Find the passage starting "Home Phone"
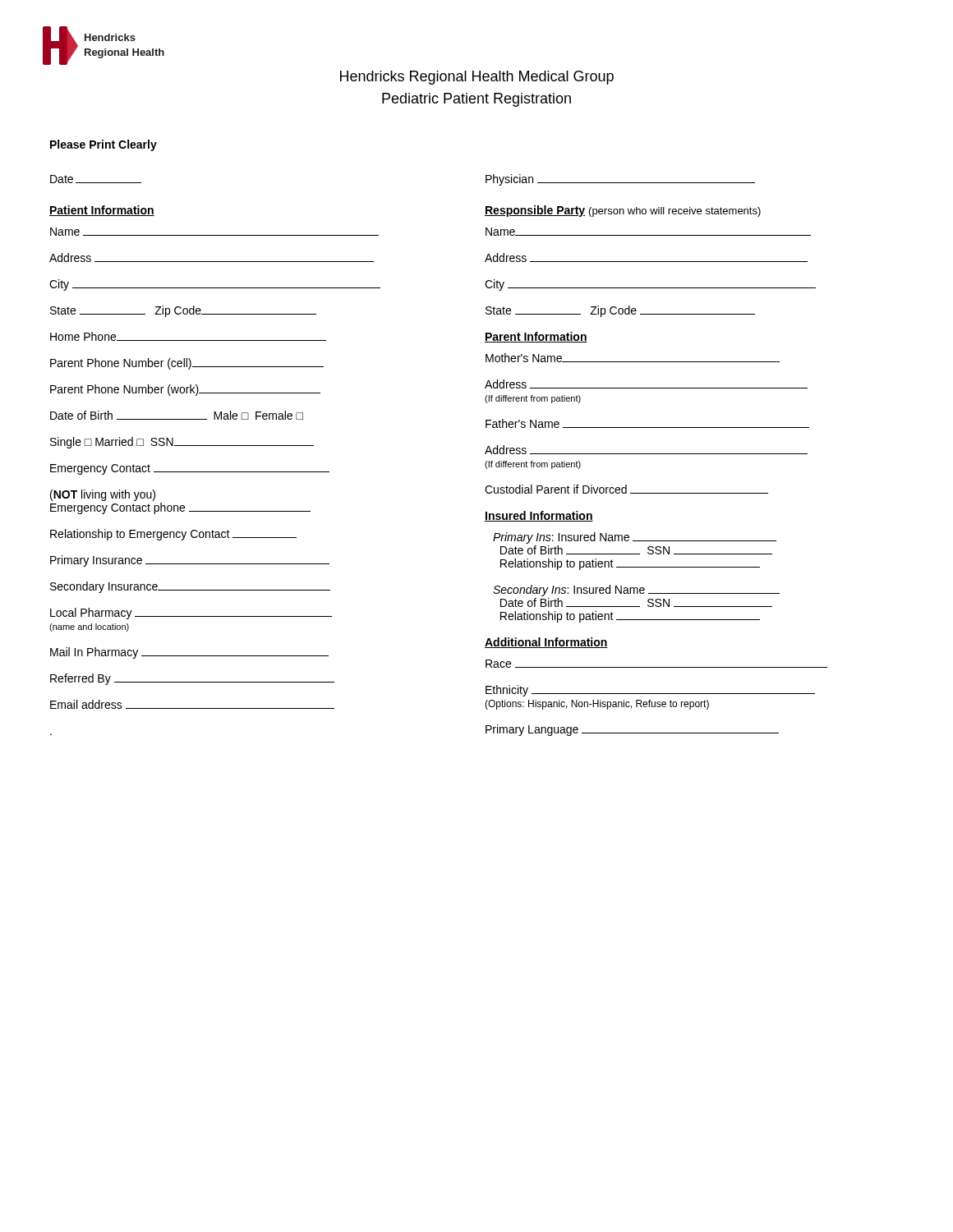 click(188, 337)
